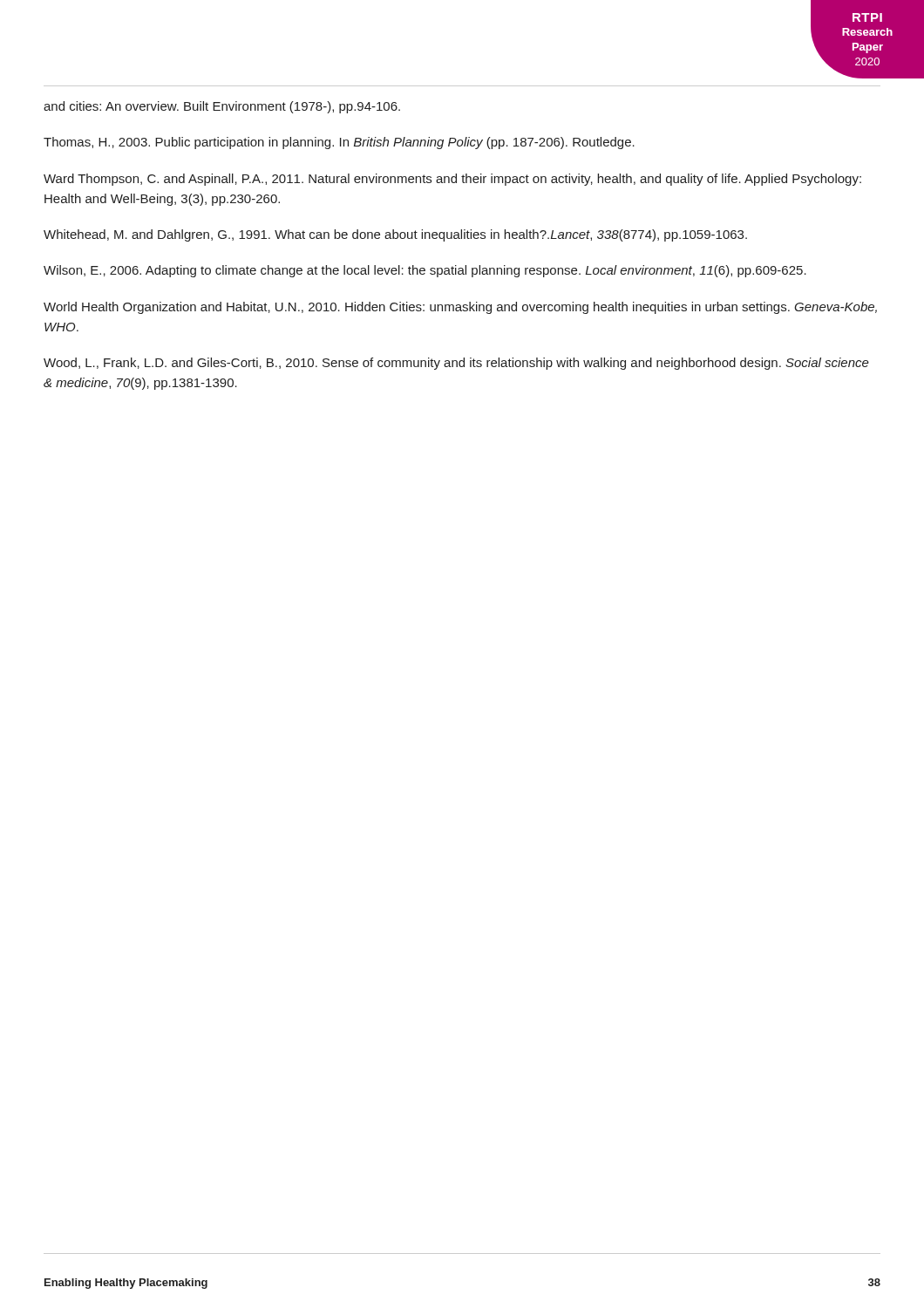Click on the text starting "and cities: An overview. Built"
Viewport: 924px width, 1308px height.
[222, 106]
